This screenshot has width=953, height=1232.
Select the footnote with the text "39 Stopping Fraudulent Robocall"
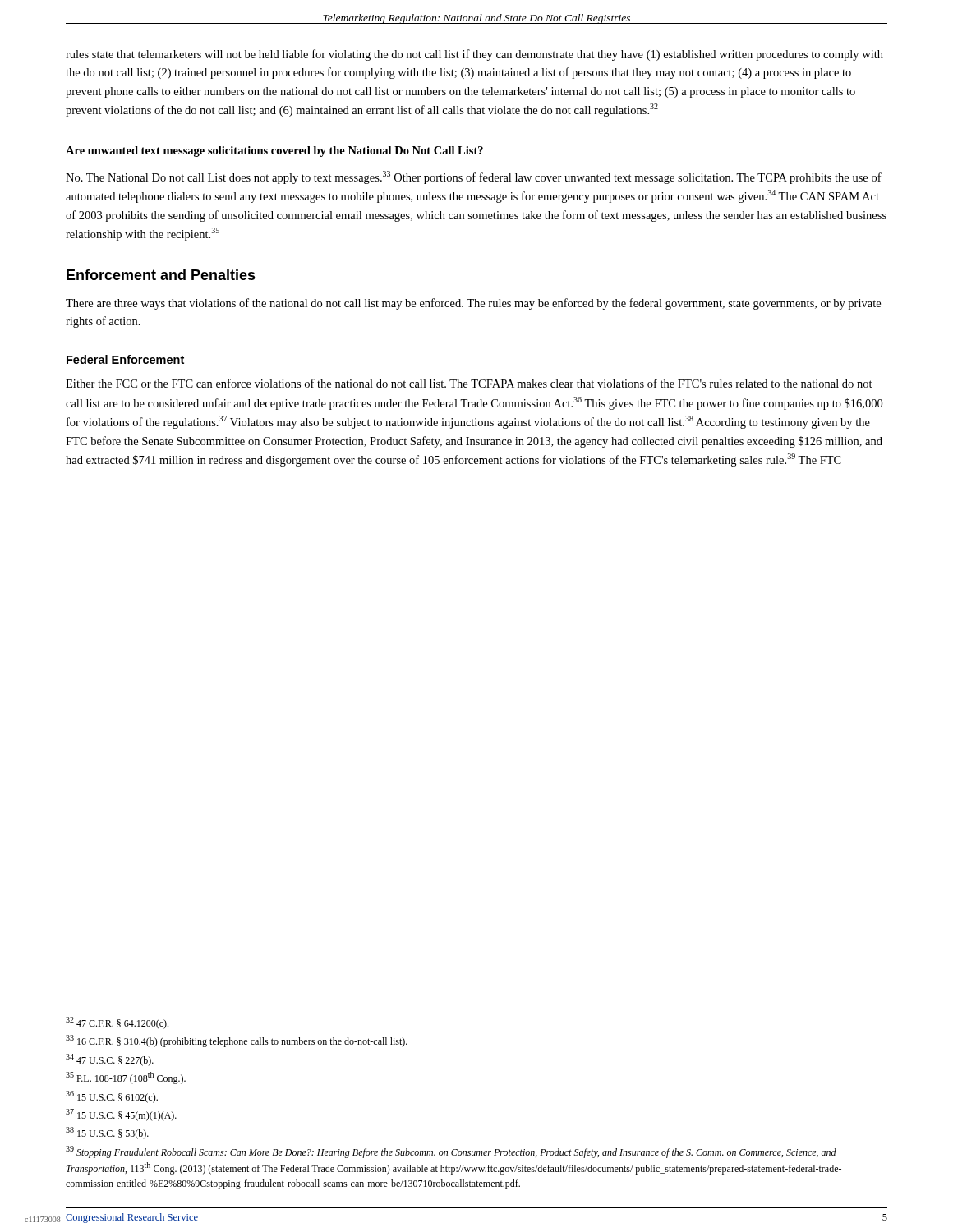click(454, 1167)
